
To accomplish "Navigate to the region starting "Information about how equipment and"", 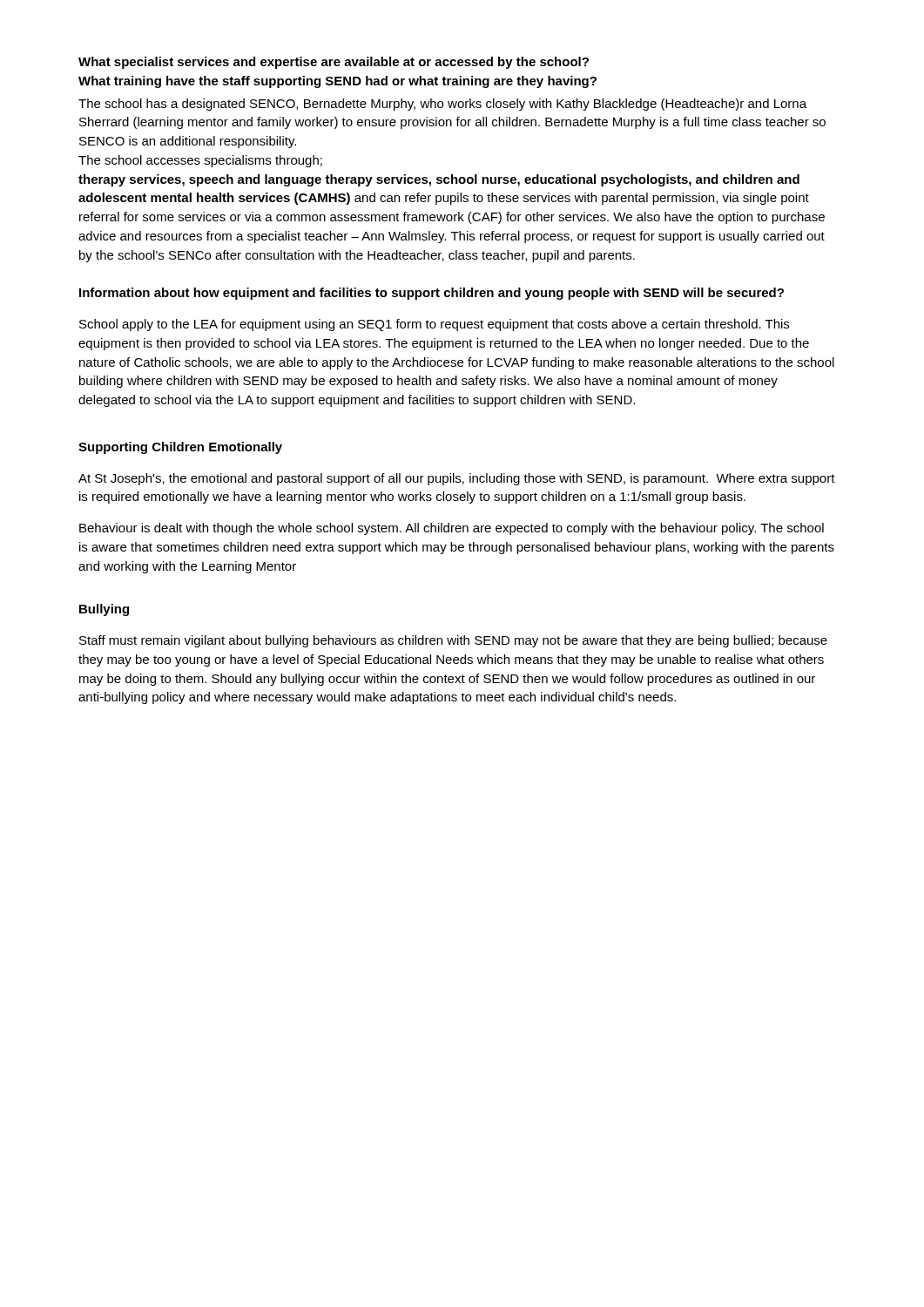I will point(458,293).
